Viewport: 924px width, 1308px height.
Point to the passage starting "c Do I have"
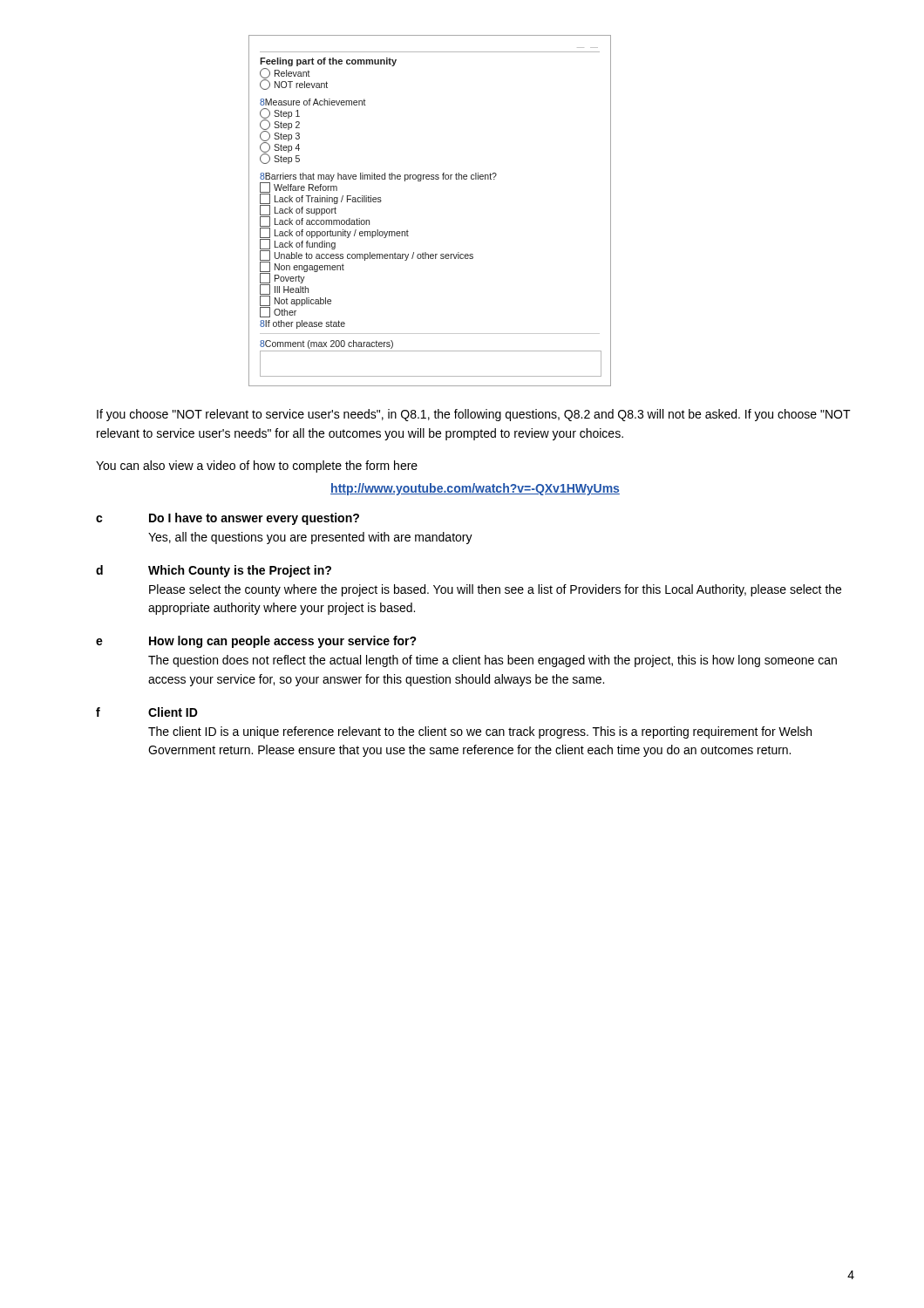[475, 529]
